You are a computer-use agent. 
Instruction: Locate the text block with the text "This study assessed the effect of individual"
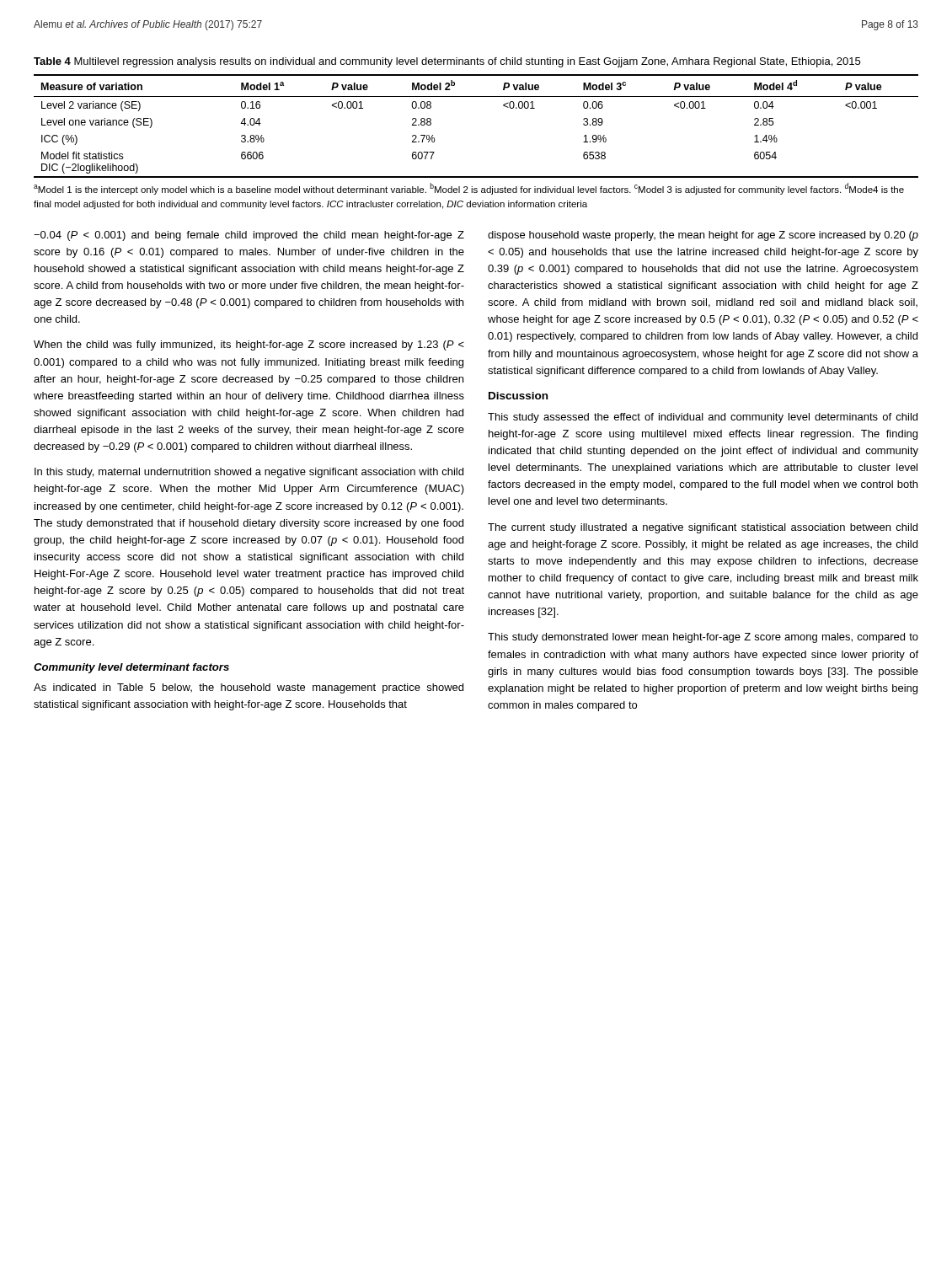click(x=703, y=459)
